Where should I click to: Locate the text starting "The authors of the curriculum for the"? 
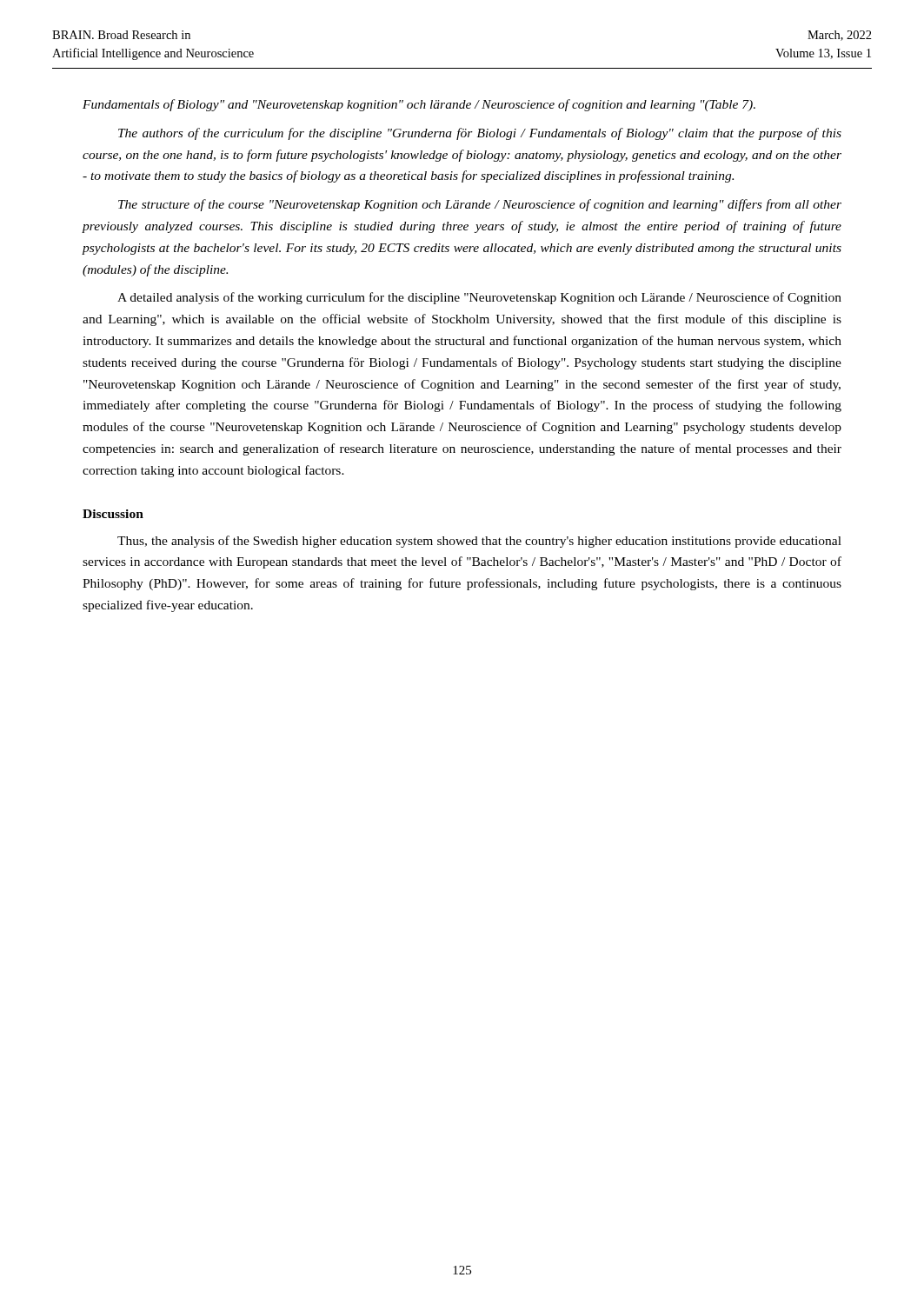tap(462, 154)
